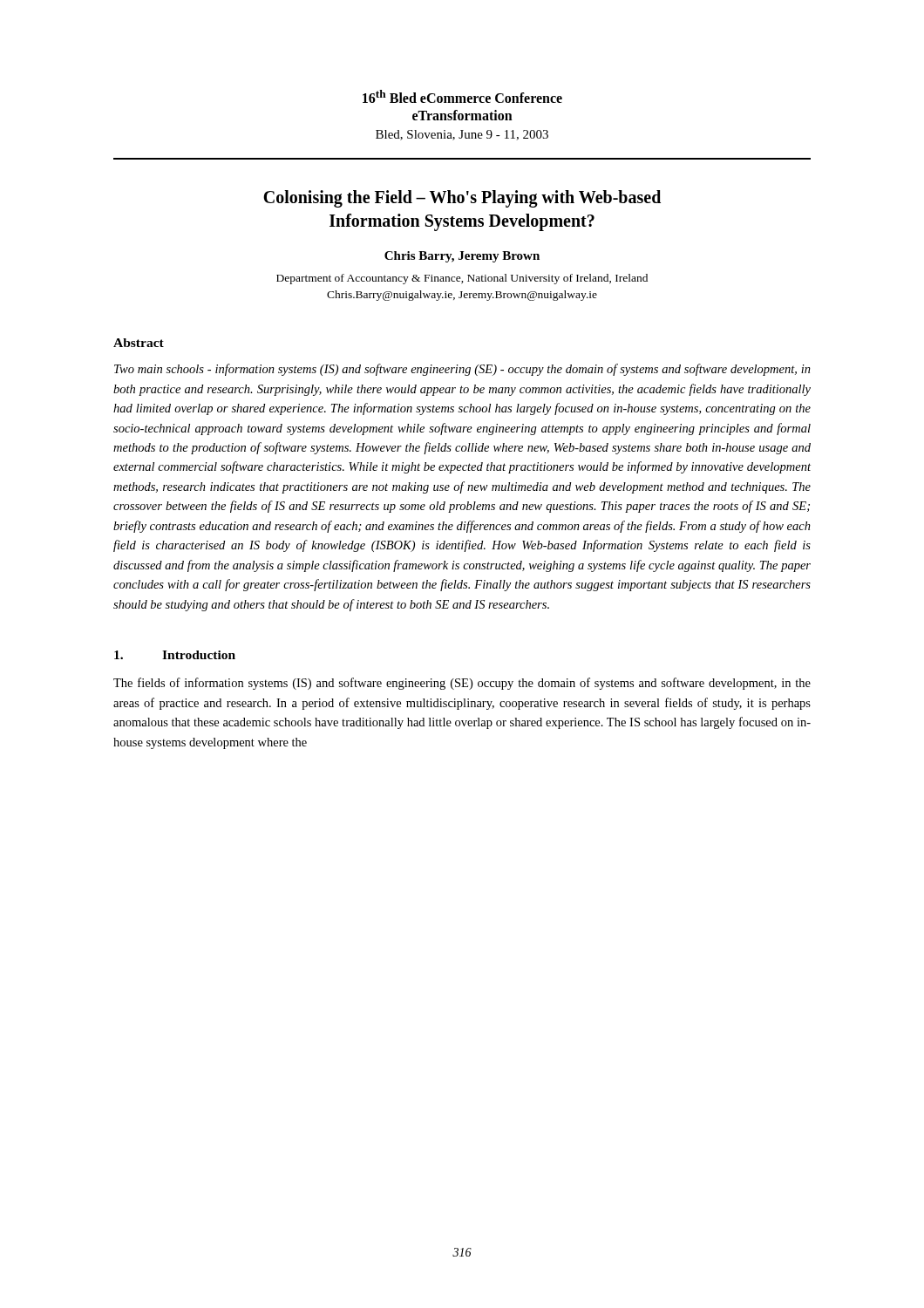Locate the block of text that opens with "Department of Accountancy &"
The width and height of the screenshot is (924, 1308).
point(462,286)
